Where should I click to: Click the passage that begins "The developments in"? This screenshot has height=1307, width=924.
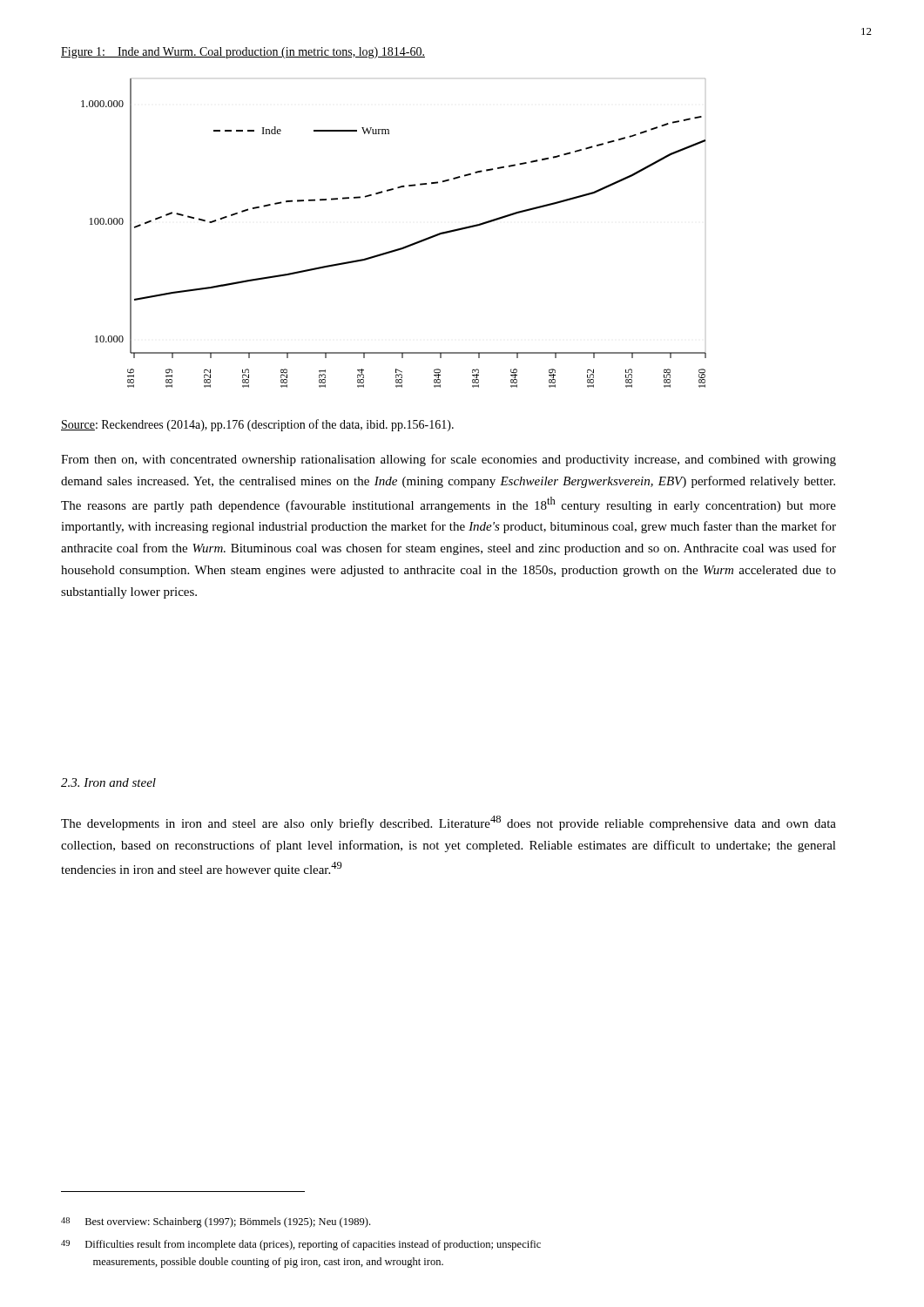449,845
